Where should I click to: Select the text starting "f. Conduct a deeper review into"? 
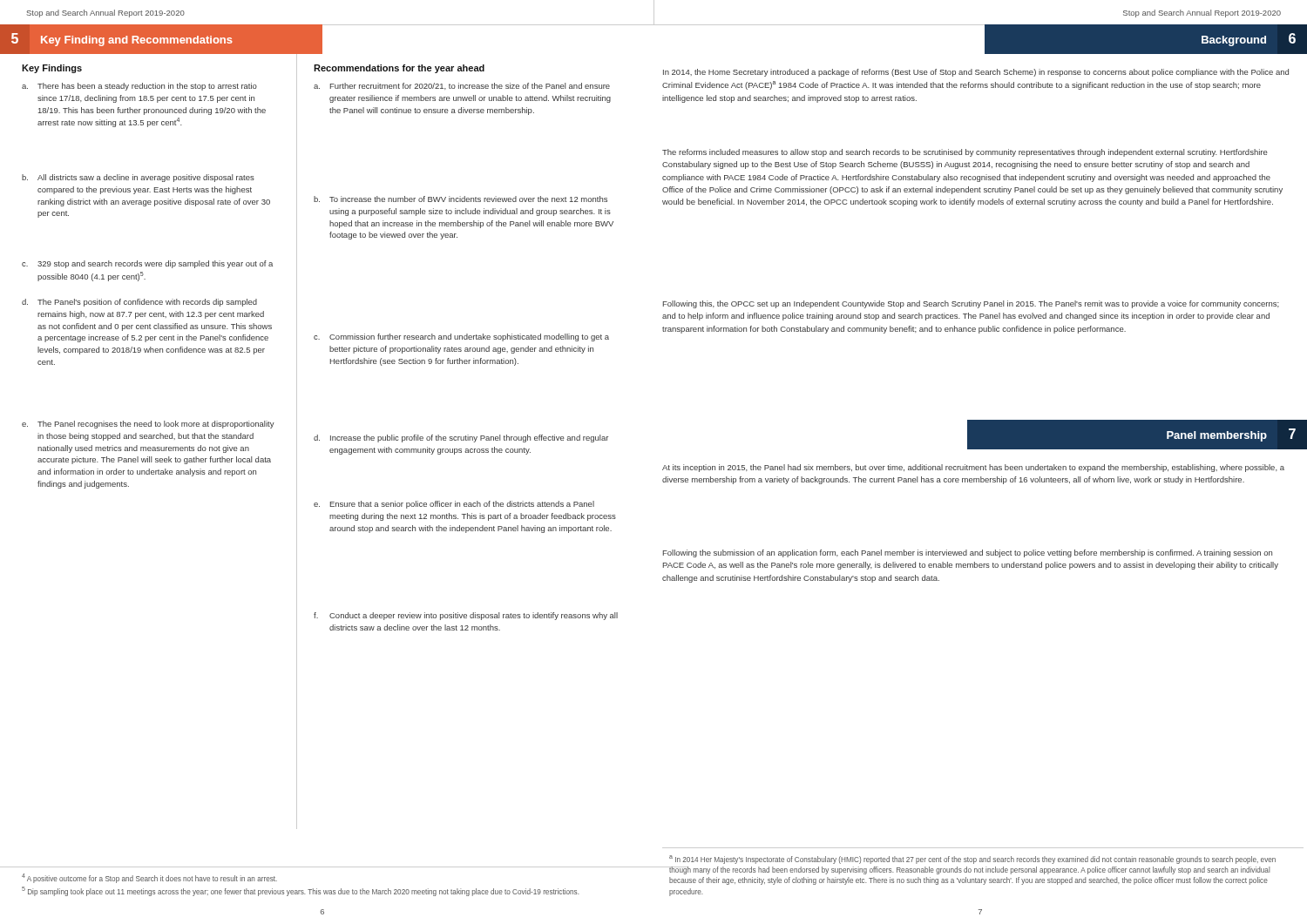click(466, 622)
